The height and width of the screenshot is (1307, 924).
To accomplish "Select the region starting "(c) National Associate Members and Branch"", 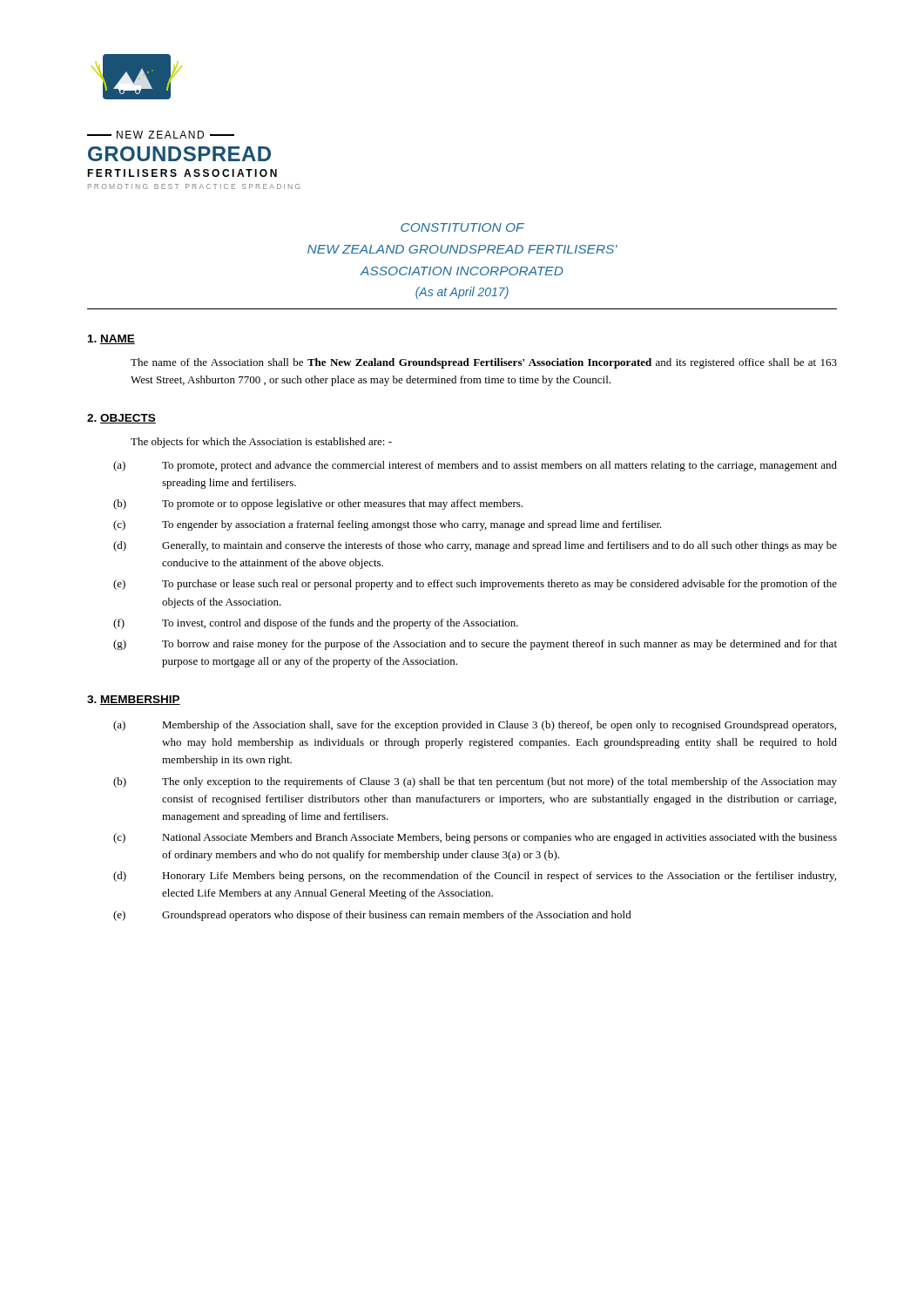I will 462,846.
